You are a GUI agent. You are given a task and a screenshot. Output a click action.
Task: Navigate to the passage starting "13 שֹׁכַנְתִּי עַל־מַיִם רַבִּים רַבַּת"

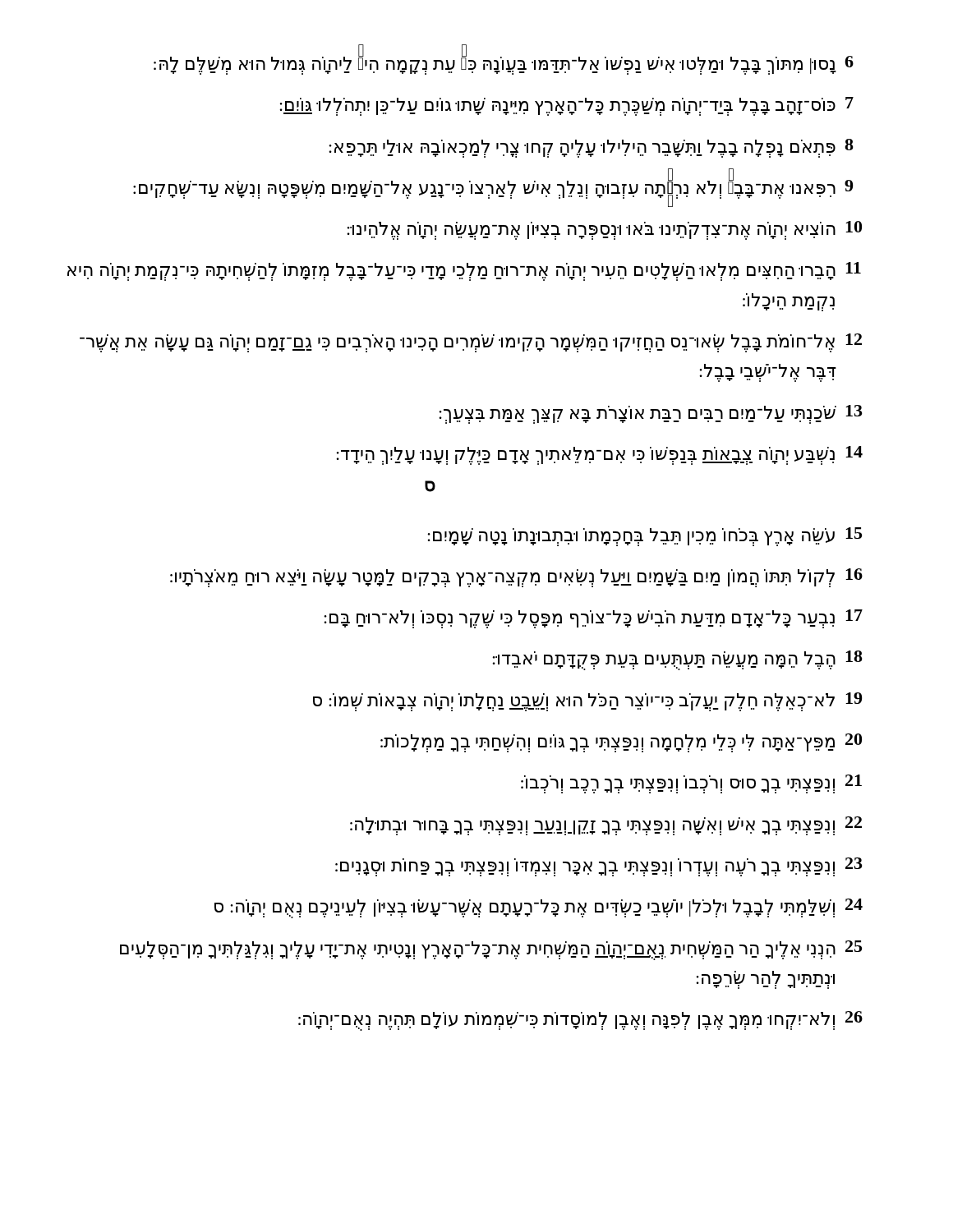pos(476,413)
